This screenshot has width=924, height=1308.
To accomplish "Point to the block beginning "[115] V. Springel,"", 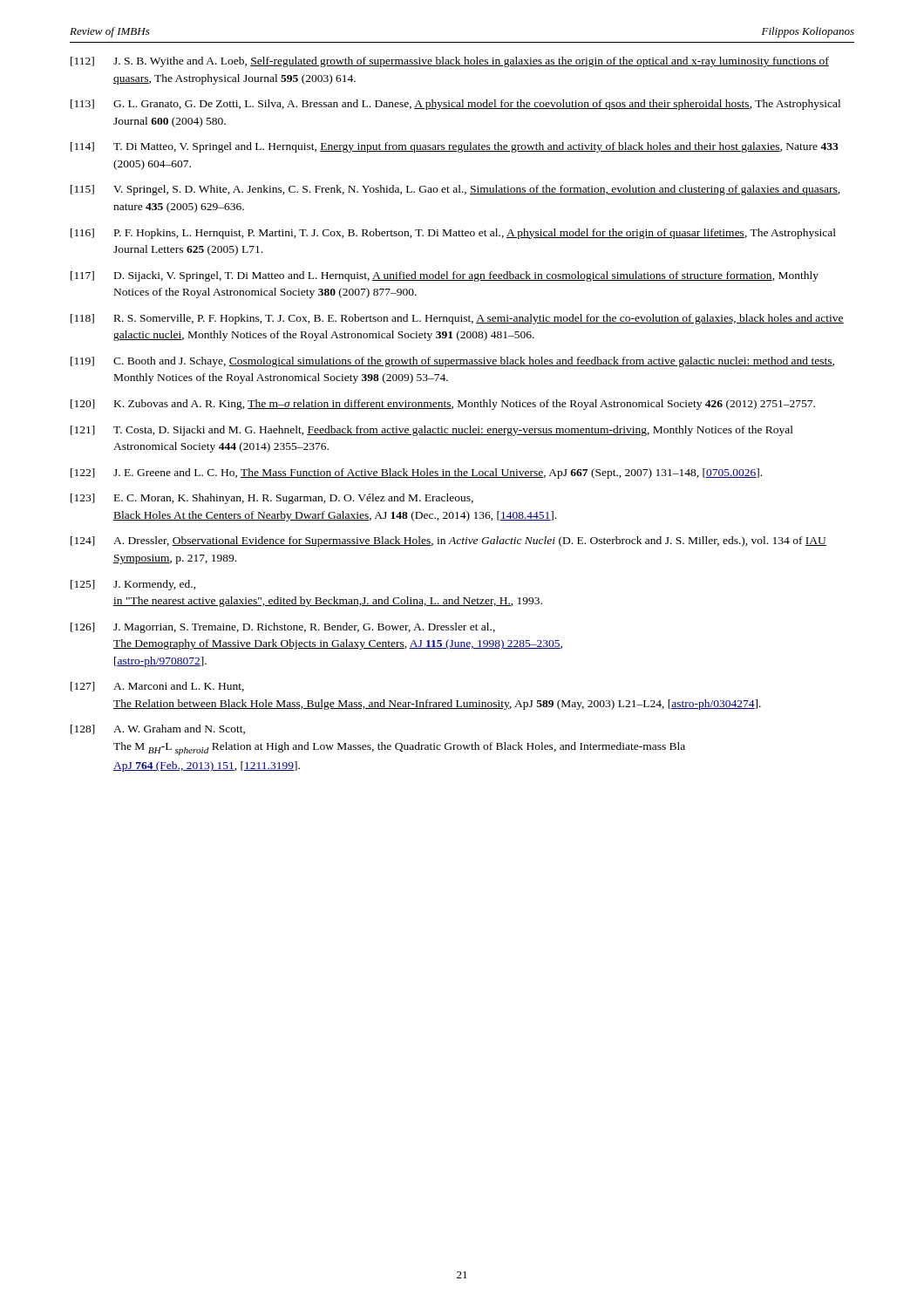I will point(462,198).
